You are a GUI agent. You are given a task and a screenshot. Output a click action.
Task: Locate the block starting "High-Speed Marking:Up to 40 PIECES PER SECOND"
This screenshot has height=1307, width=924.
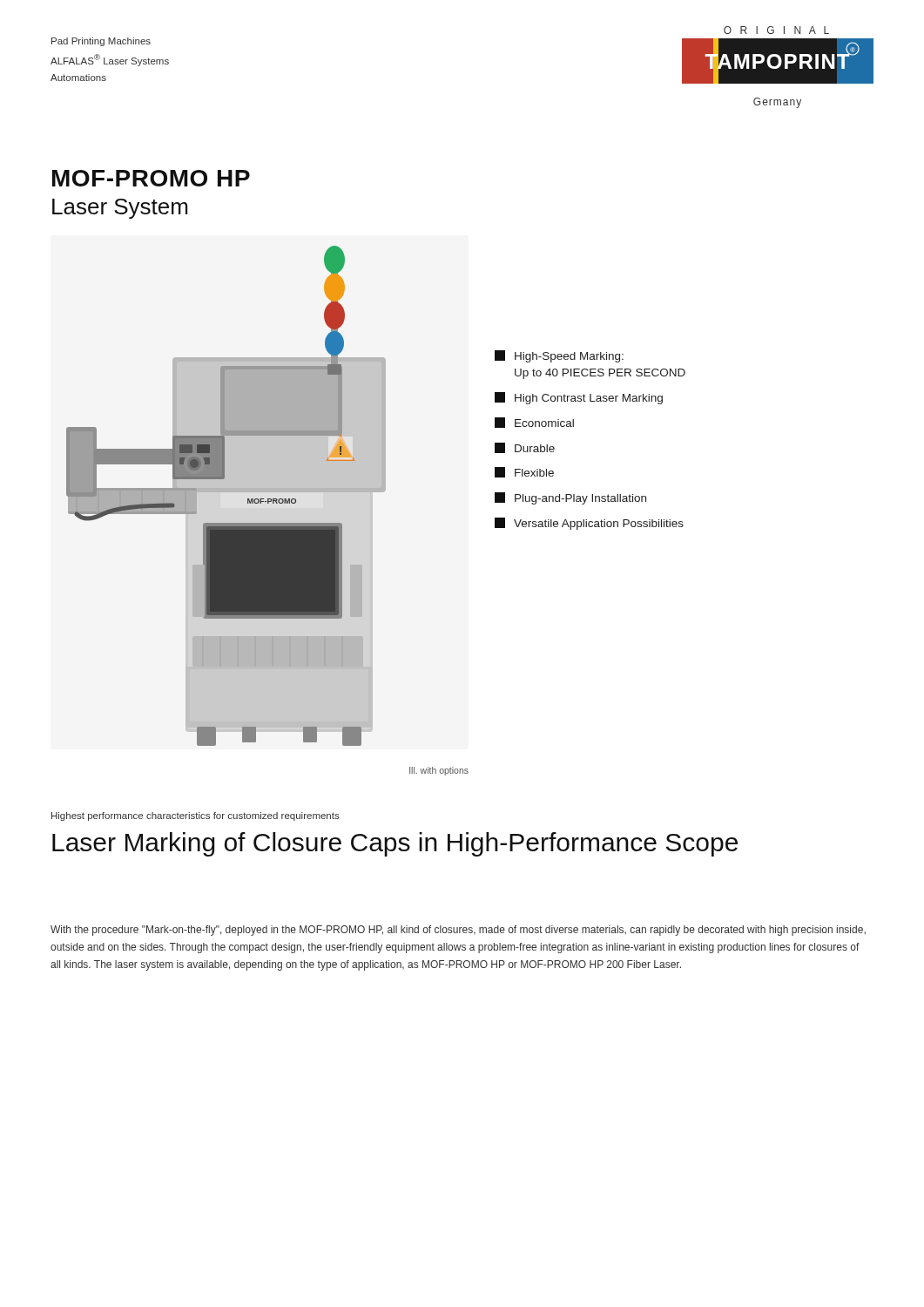pyautogui.click(x=590, y=365)
